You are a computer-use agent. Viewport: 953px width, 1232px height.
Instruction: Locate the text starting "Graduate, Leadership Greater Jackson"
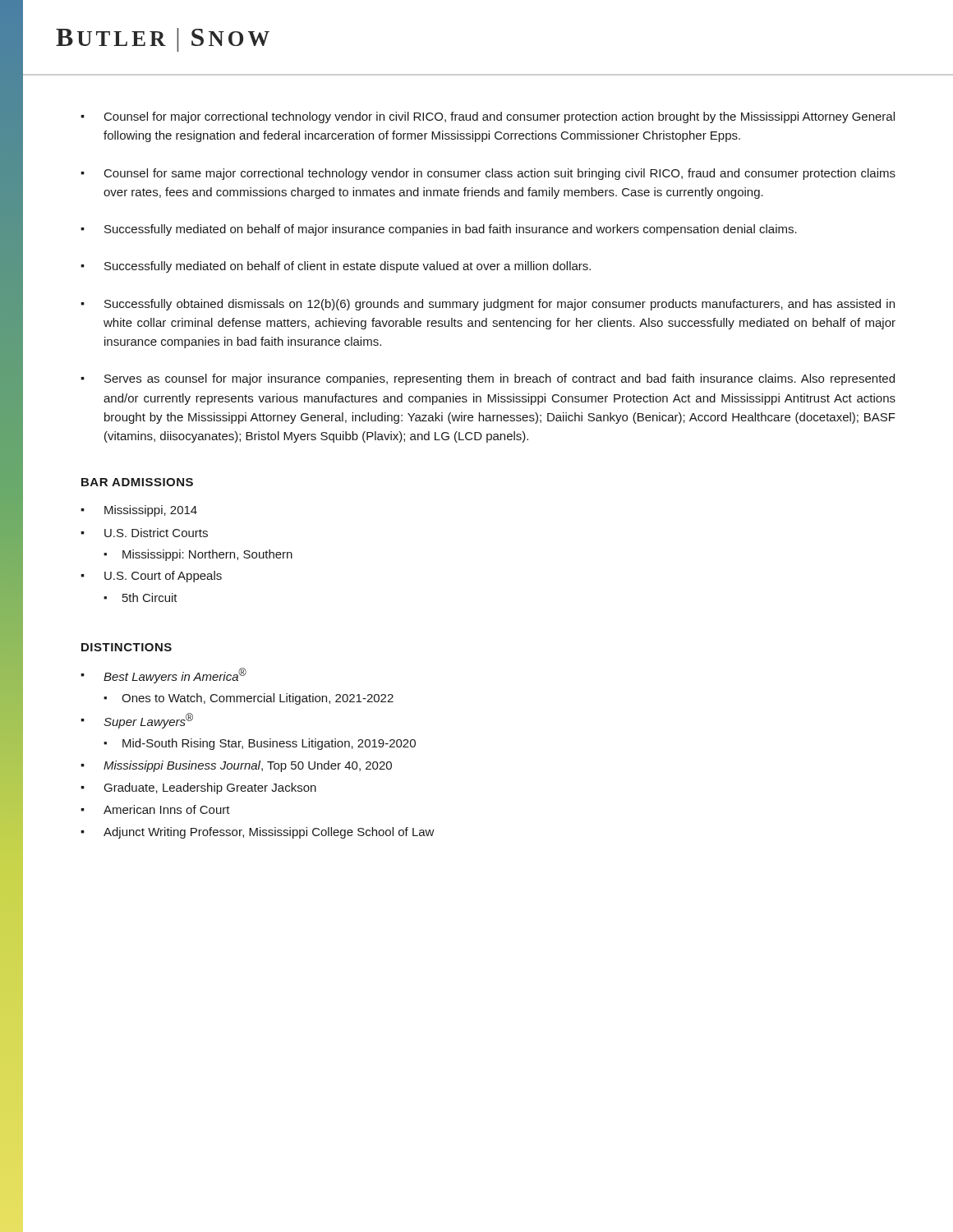[210, 787]
